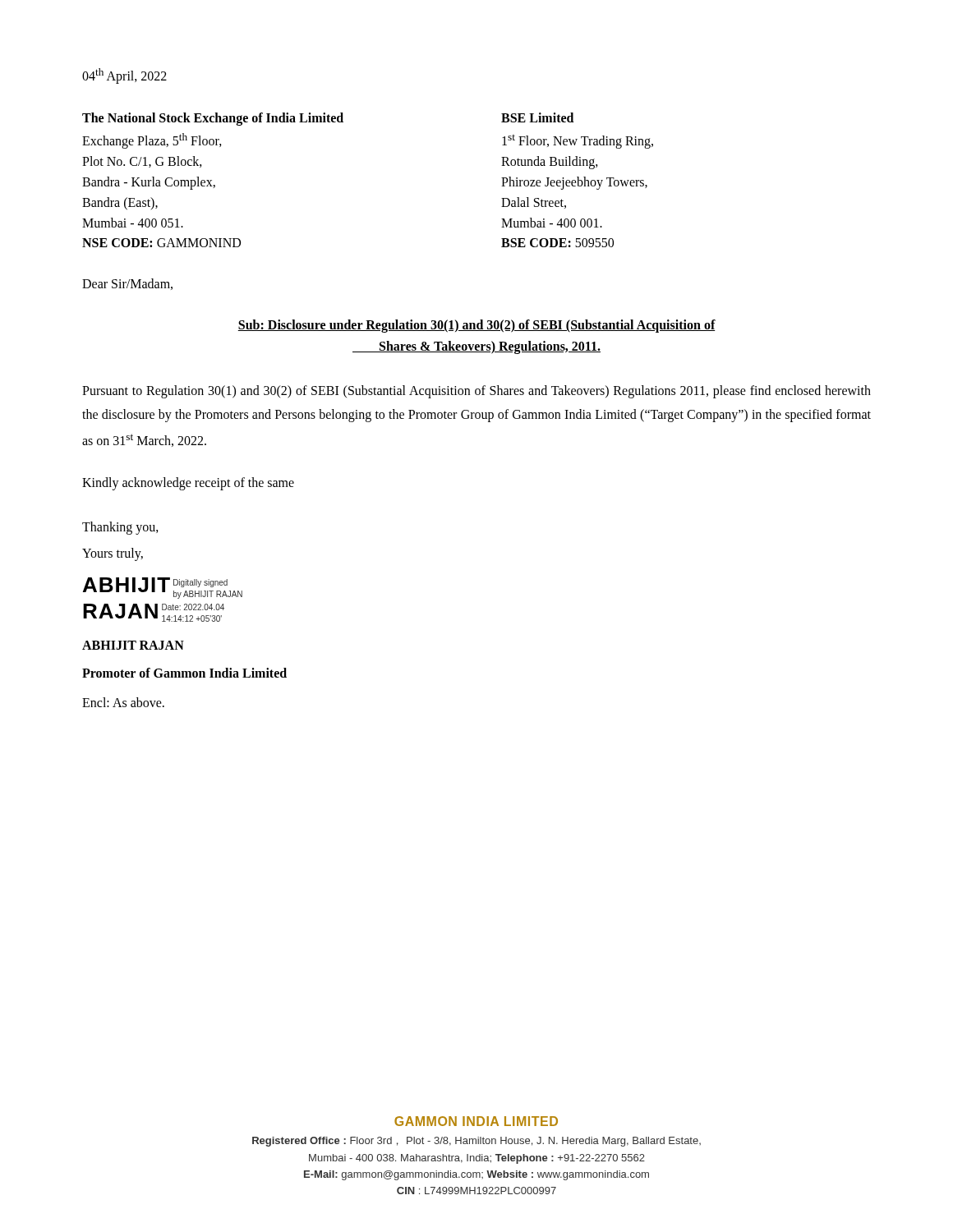Point to the element starting "BSE Limited 1st Floor, New Trading"
The width and height of the screenshot is (953, 1232).
tap(537, 117)
